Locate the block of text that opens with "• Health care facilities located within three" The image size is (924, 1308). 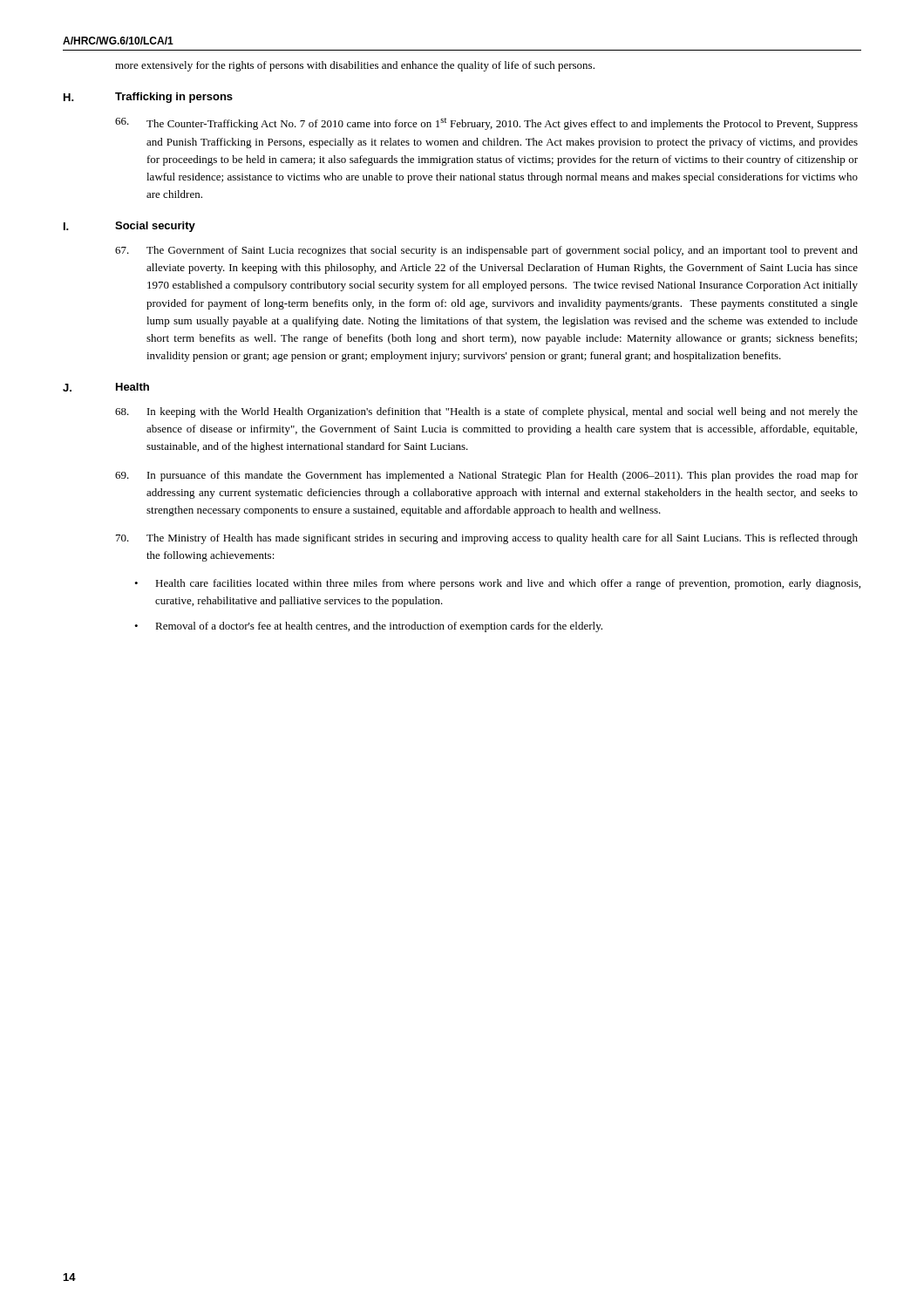click(x=497, y=592)
